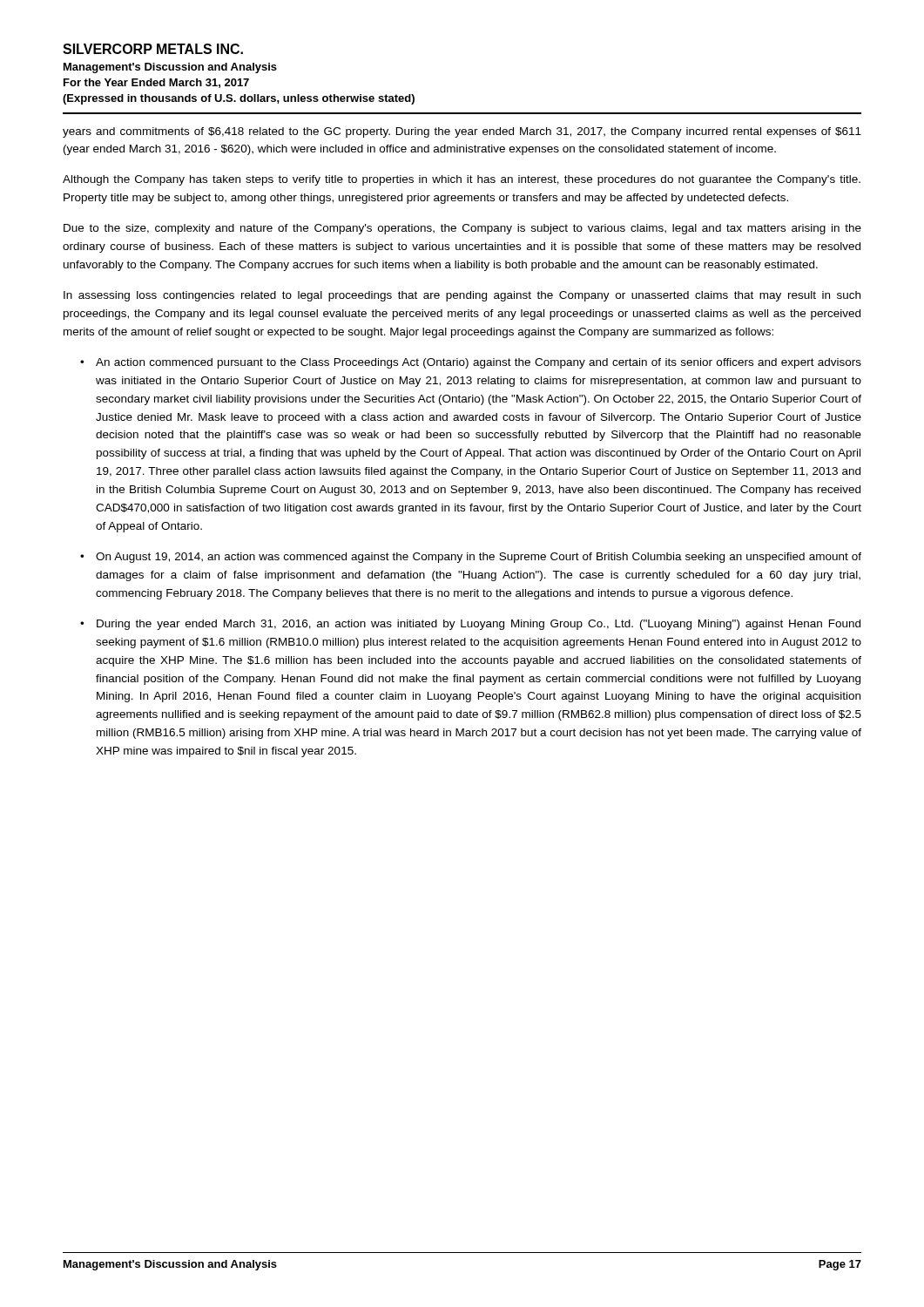The width and height of the screenshot is (924, 1307).
Task: Click the passage that begins "An action commenced pursuant to"
Action: tap(479, 444)
